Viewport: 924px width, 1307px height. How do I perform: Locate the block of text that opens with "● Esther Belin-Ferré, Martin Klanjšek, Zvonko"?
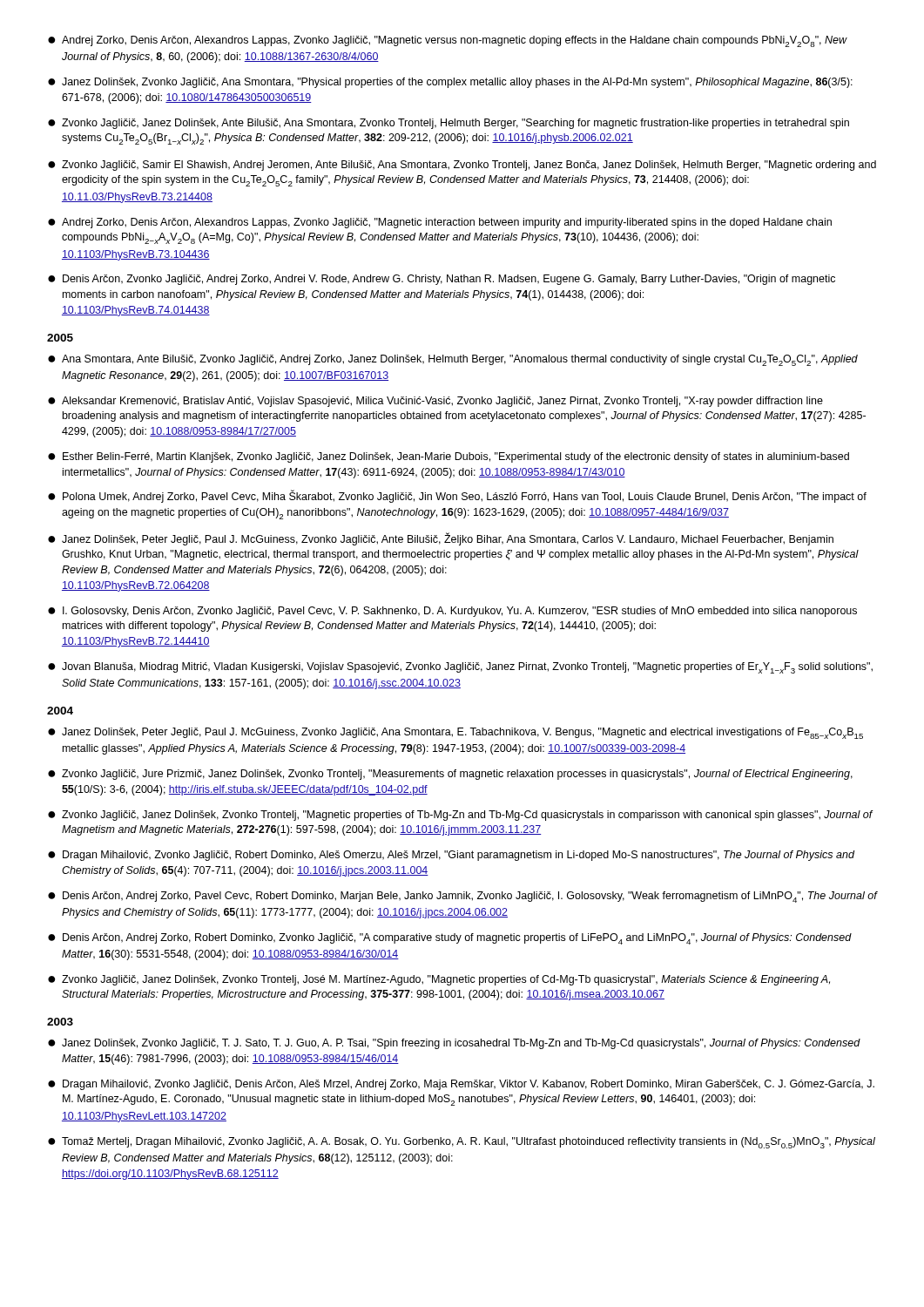click(462, 465)
